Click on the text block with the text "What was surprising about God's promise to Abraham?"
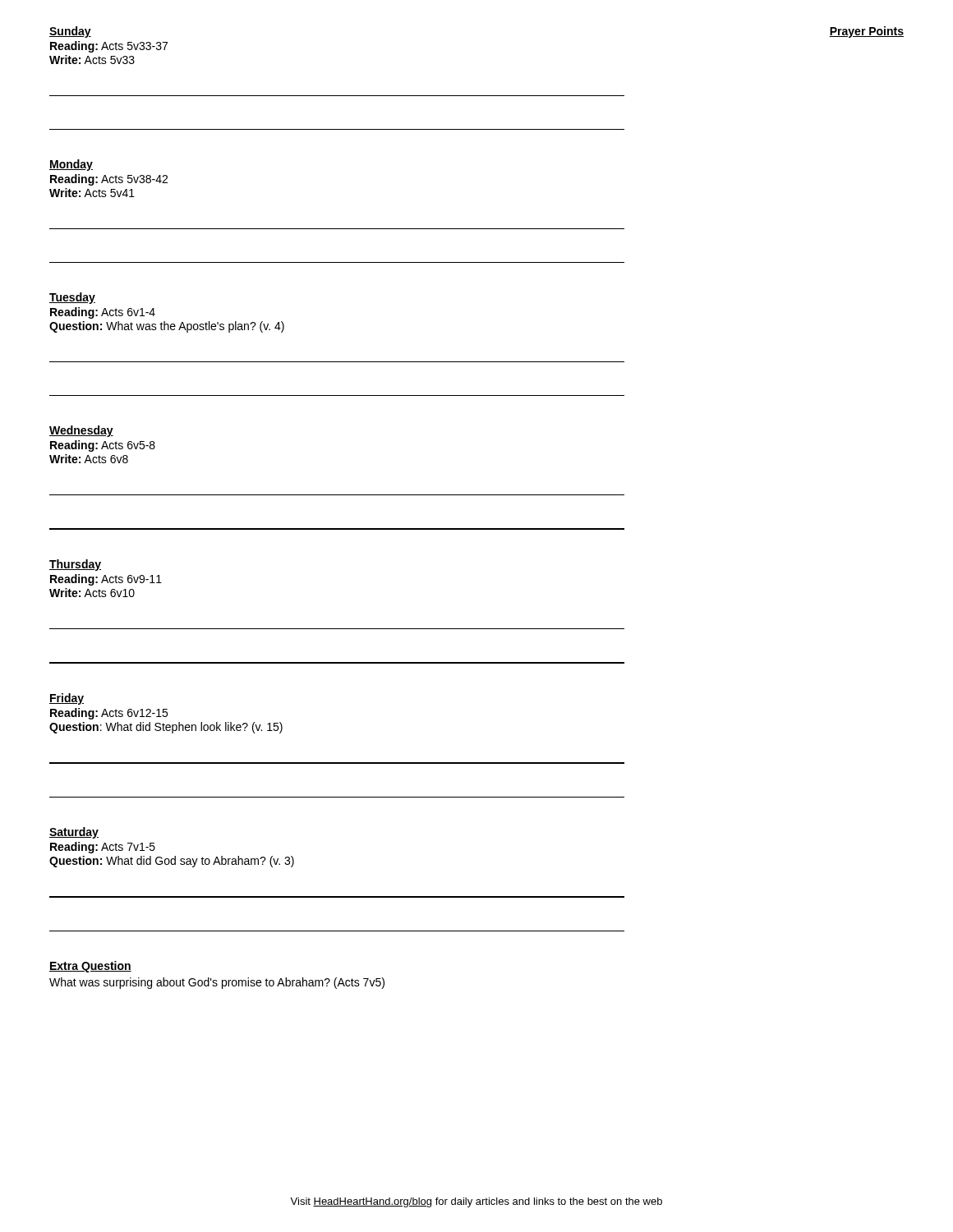953x1232 pixels. 217,982
